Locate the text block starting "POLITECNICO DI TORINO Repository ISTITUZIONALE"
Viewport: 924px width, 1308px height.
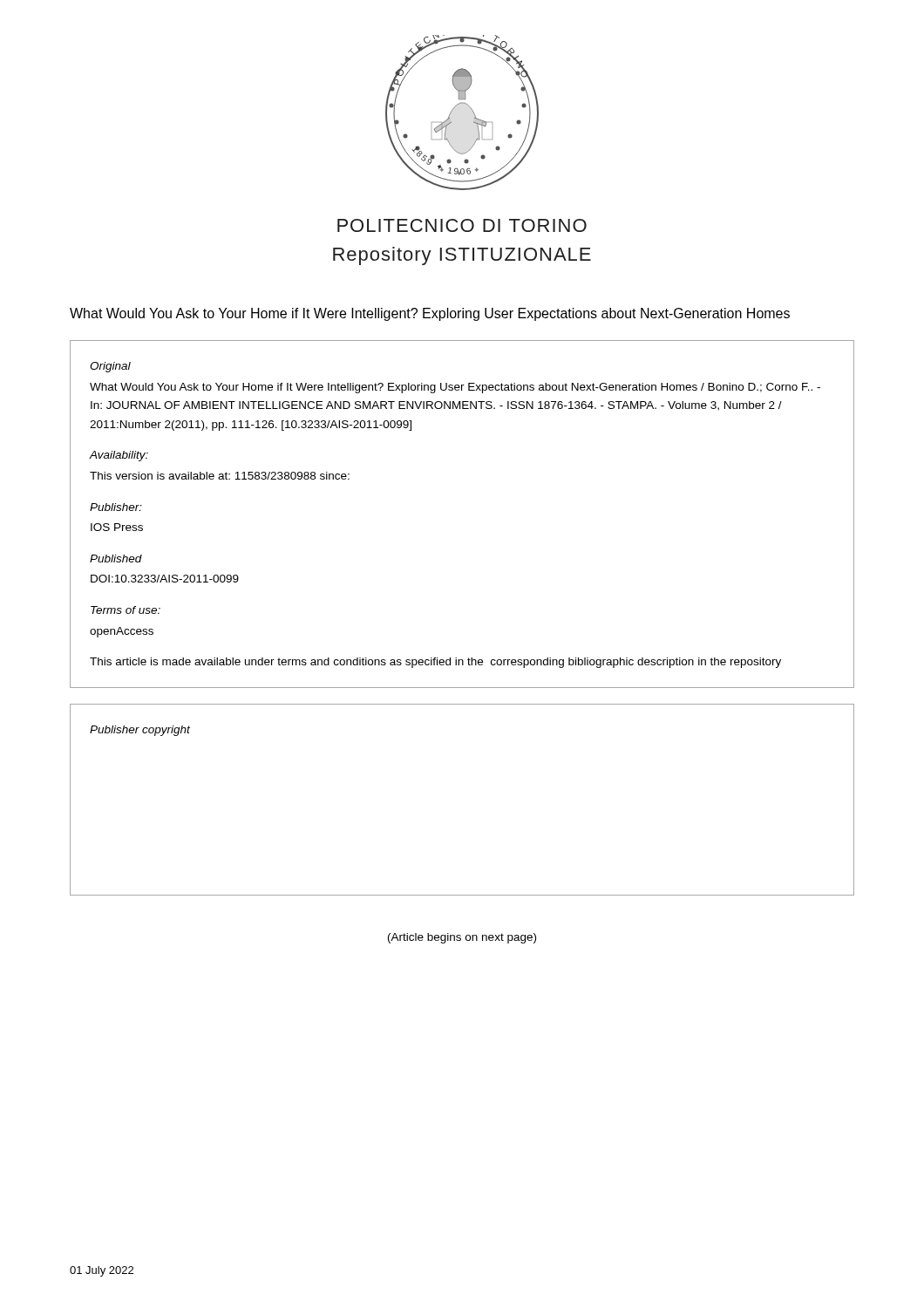coord(462,240)
